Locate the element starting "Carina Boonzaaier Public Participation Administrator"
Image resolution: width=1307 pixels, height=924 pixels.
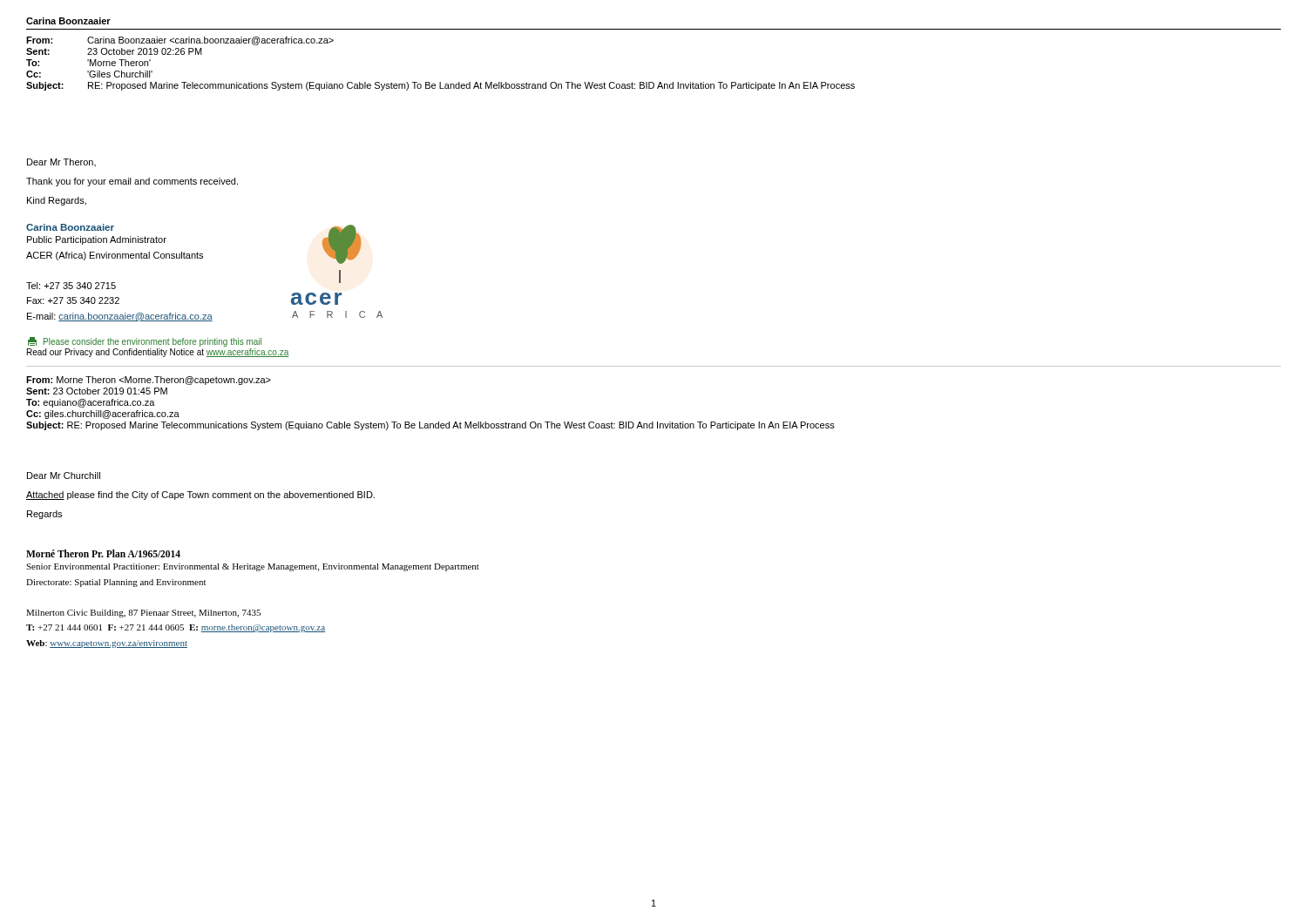(x=119, y=273)
